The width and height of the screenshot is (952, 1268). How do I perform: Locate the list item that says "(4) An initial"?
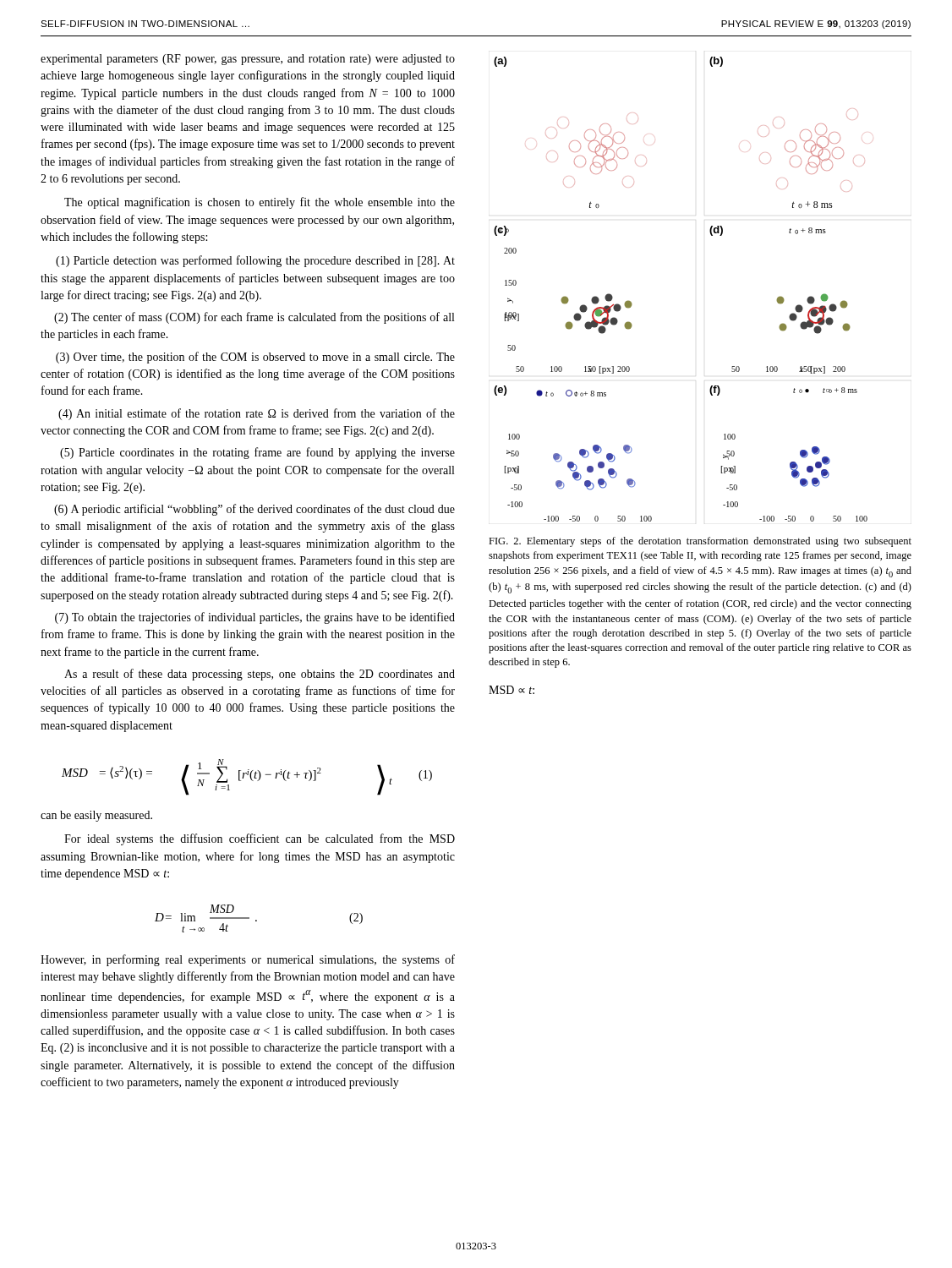pos(248,423)
